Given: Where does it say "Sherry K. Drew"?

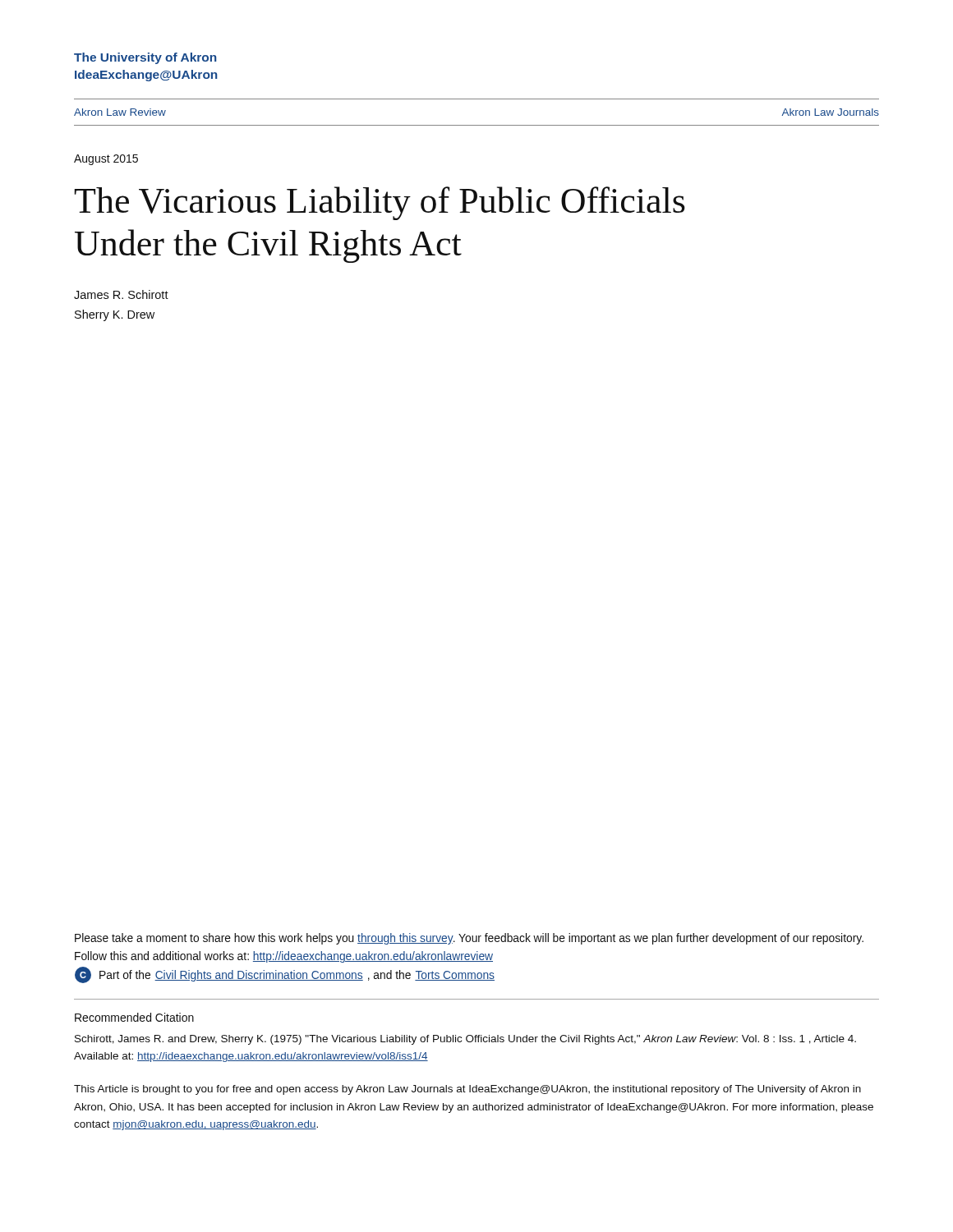Looking at the screenshot, I should [114, 314].
